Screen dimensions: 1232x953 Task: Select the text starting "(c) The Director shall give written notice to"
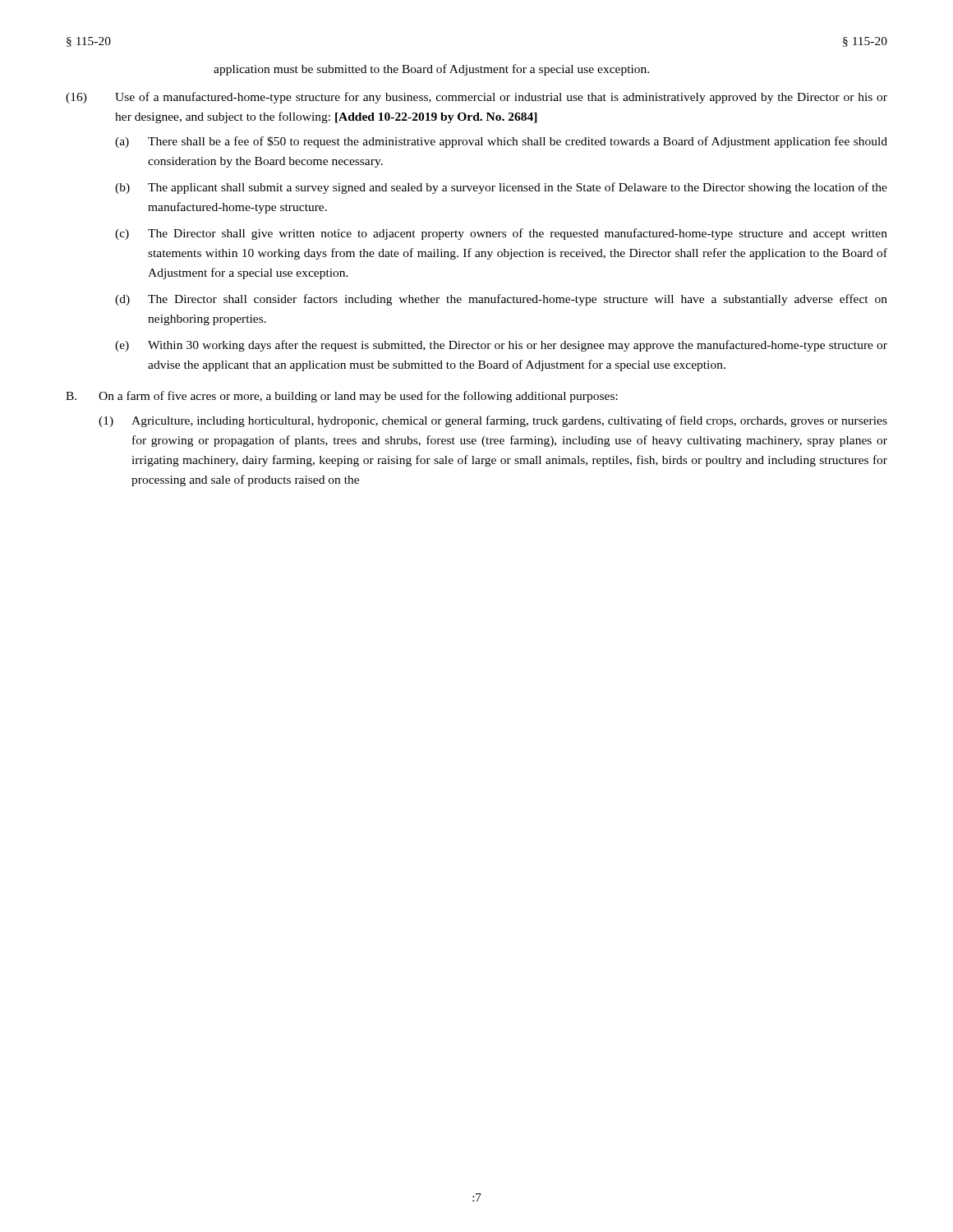pyautogui.click(x=501, y=253)
